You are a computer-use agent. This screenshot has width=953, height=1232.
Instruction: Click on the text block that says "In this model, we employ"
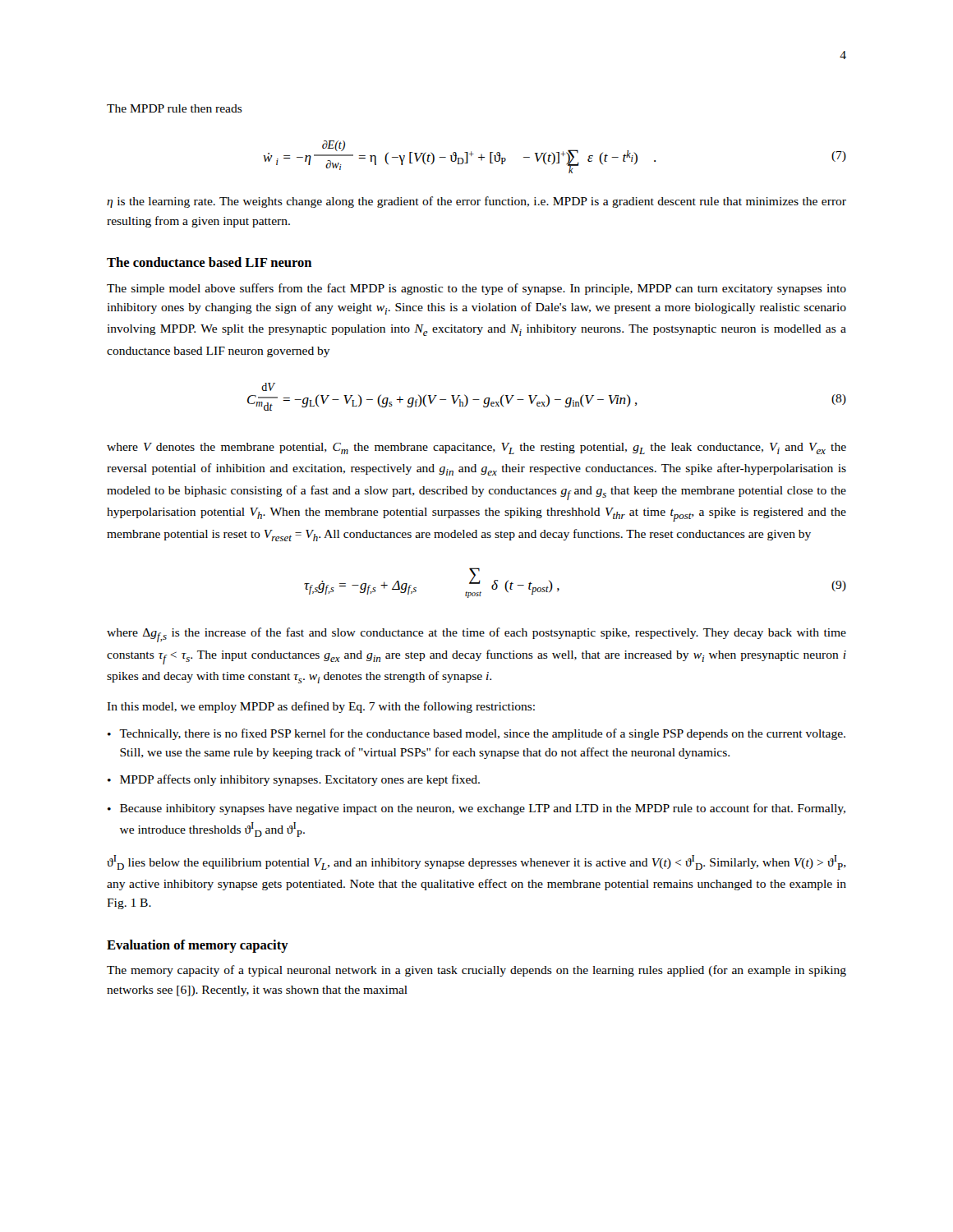point(321,706)
